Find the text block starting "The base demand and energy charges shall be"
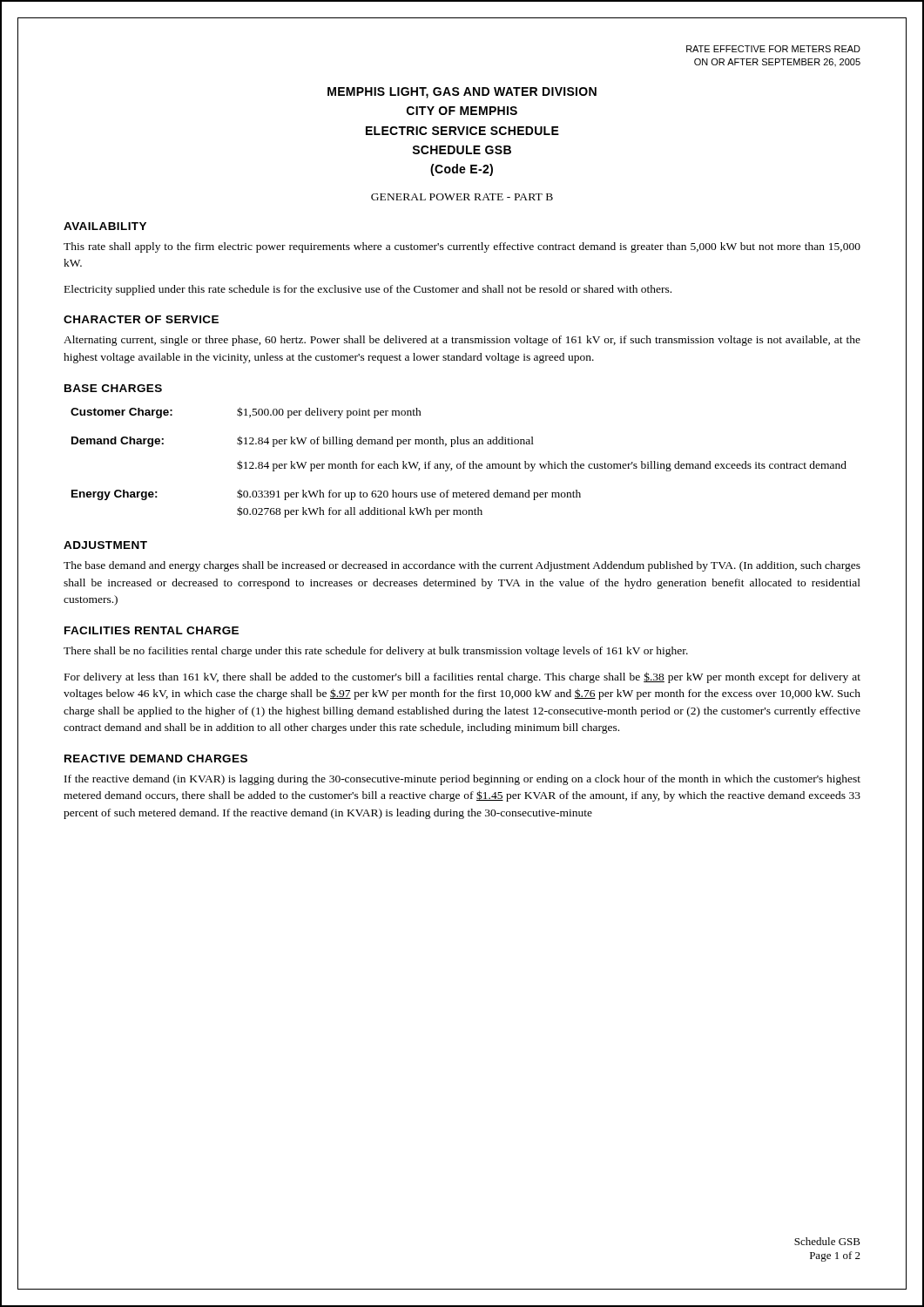The height and width of the screenshot is (1307, 924). tap(462, 582)
